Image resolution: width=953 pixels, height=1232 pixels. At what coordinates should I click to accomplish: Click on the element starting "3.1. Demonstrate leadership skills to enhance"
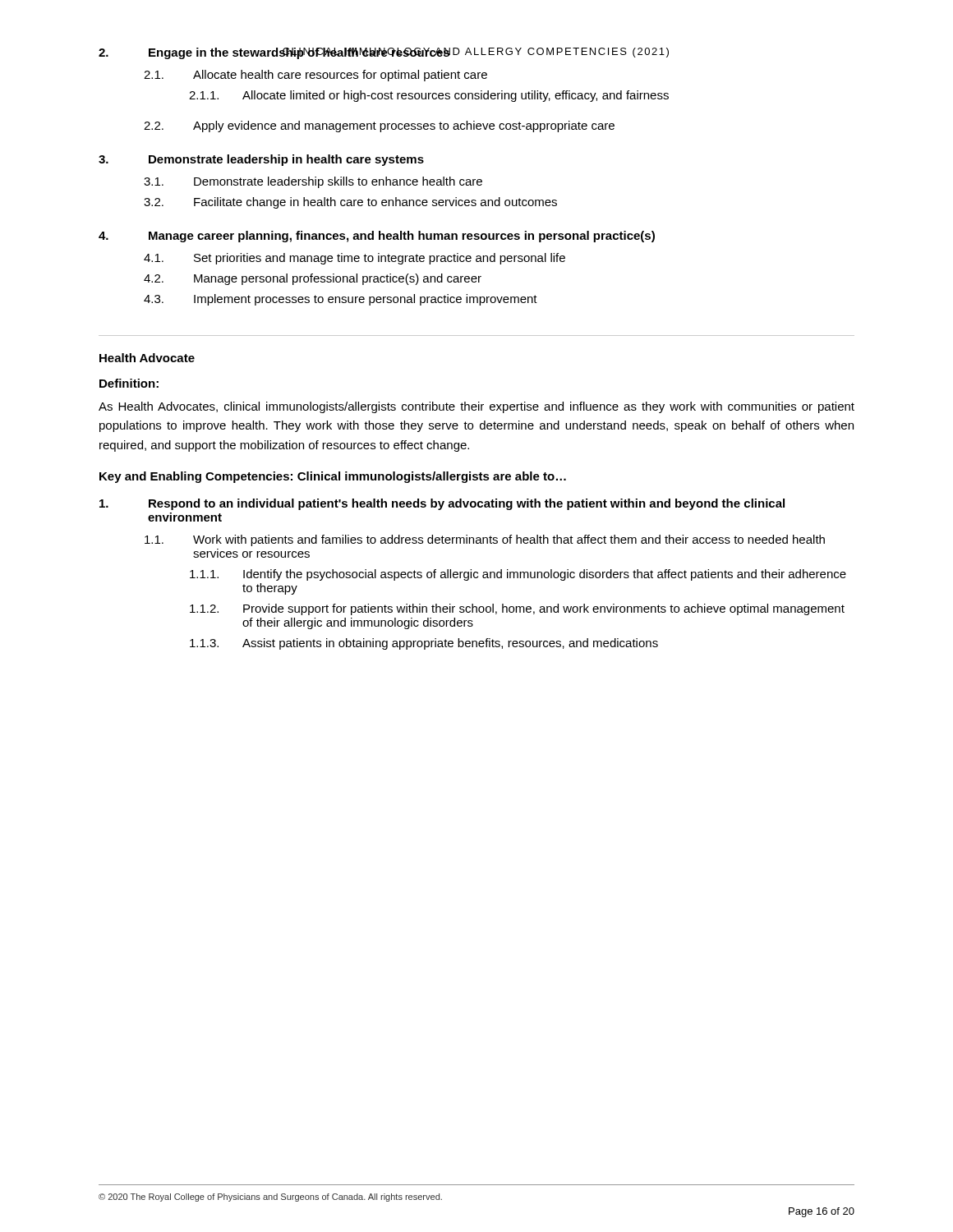click(x=313, y=182)
